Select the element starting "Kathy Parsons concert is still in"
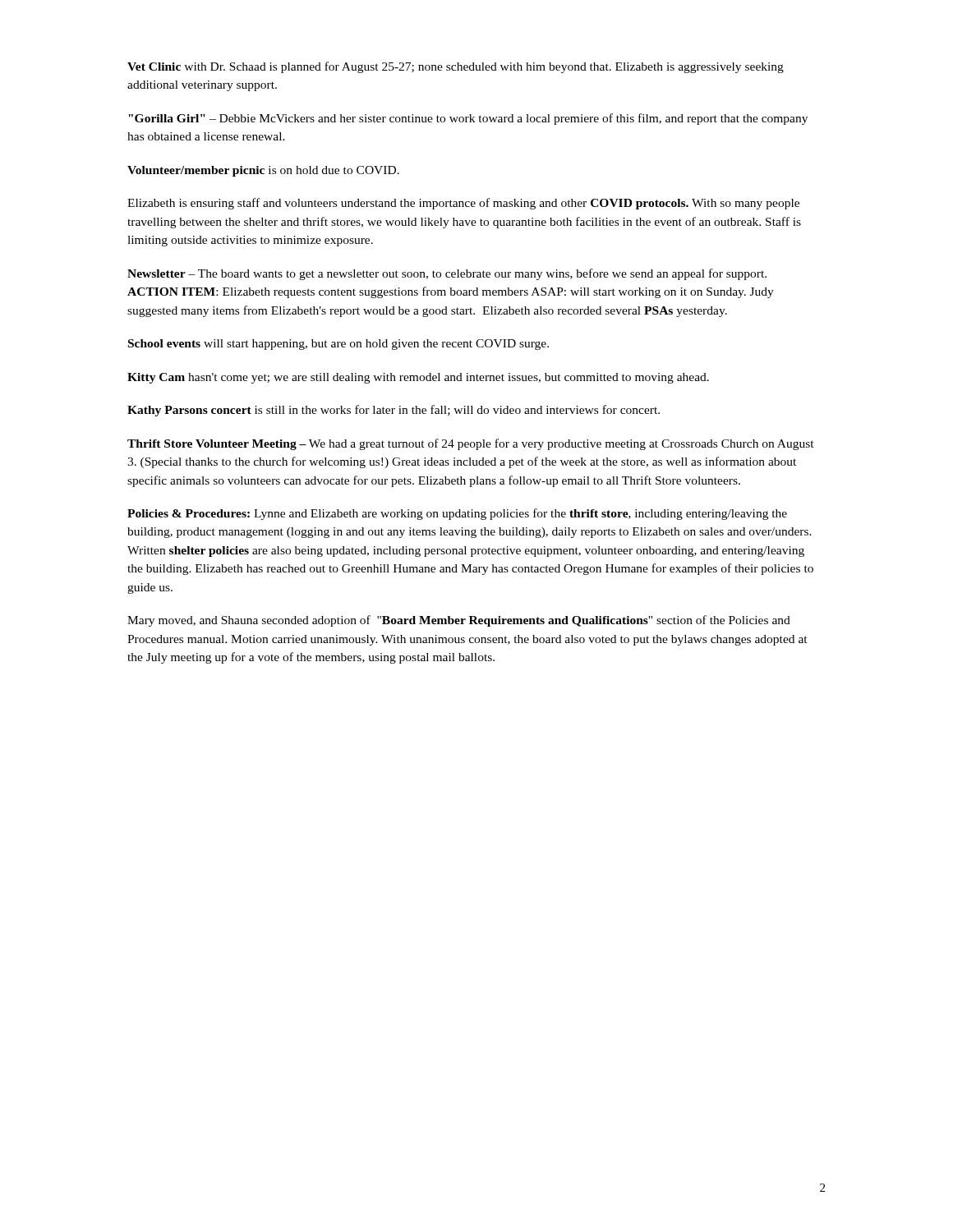The height and width of the screenshot is (1232, 953). 394,410
